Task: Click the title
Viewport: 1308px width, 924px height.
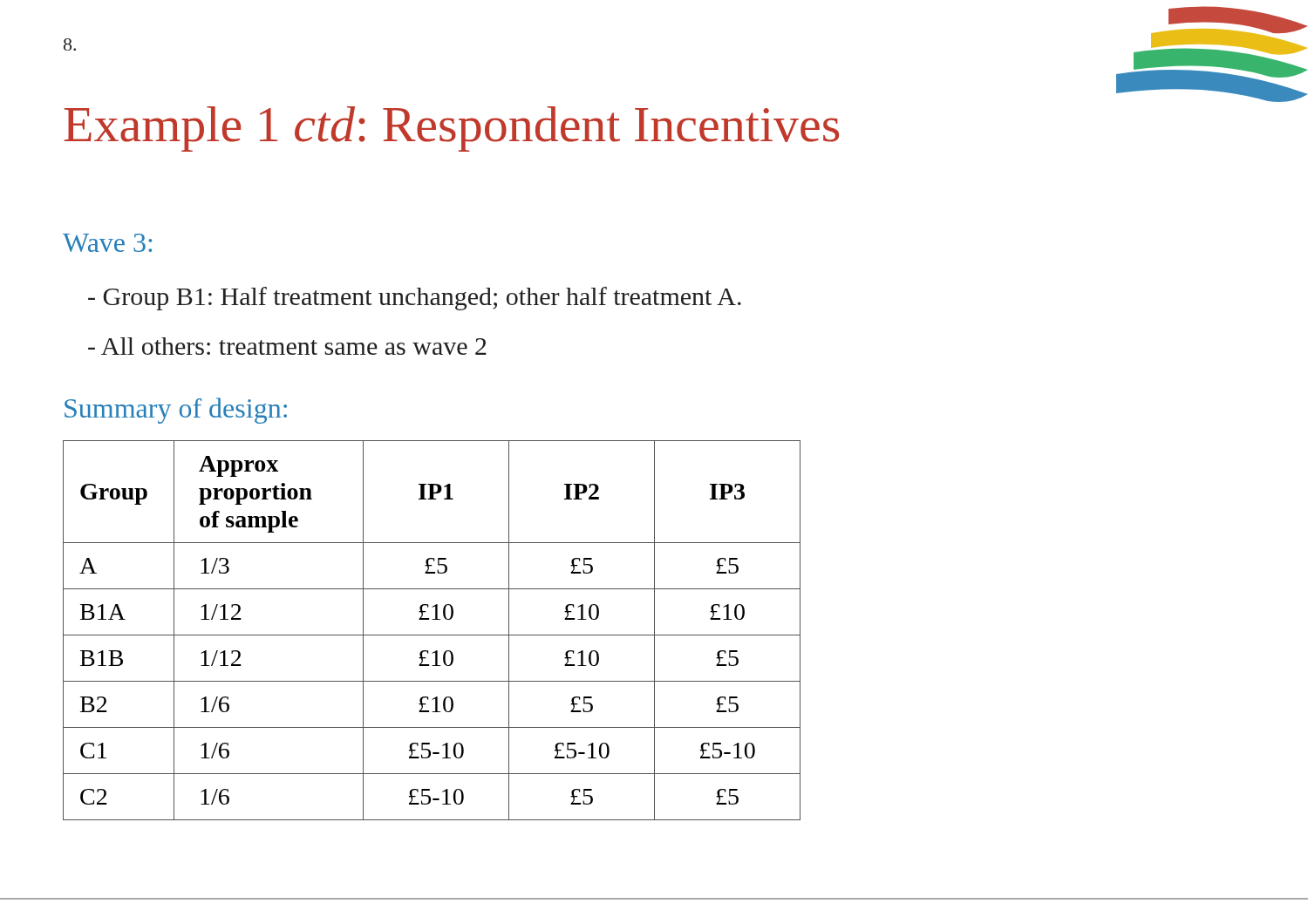Action: [x=576, y=125]
